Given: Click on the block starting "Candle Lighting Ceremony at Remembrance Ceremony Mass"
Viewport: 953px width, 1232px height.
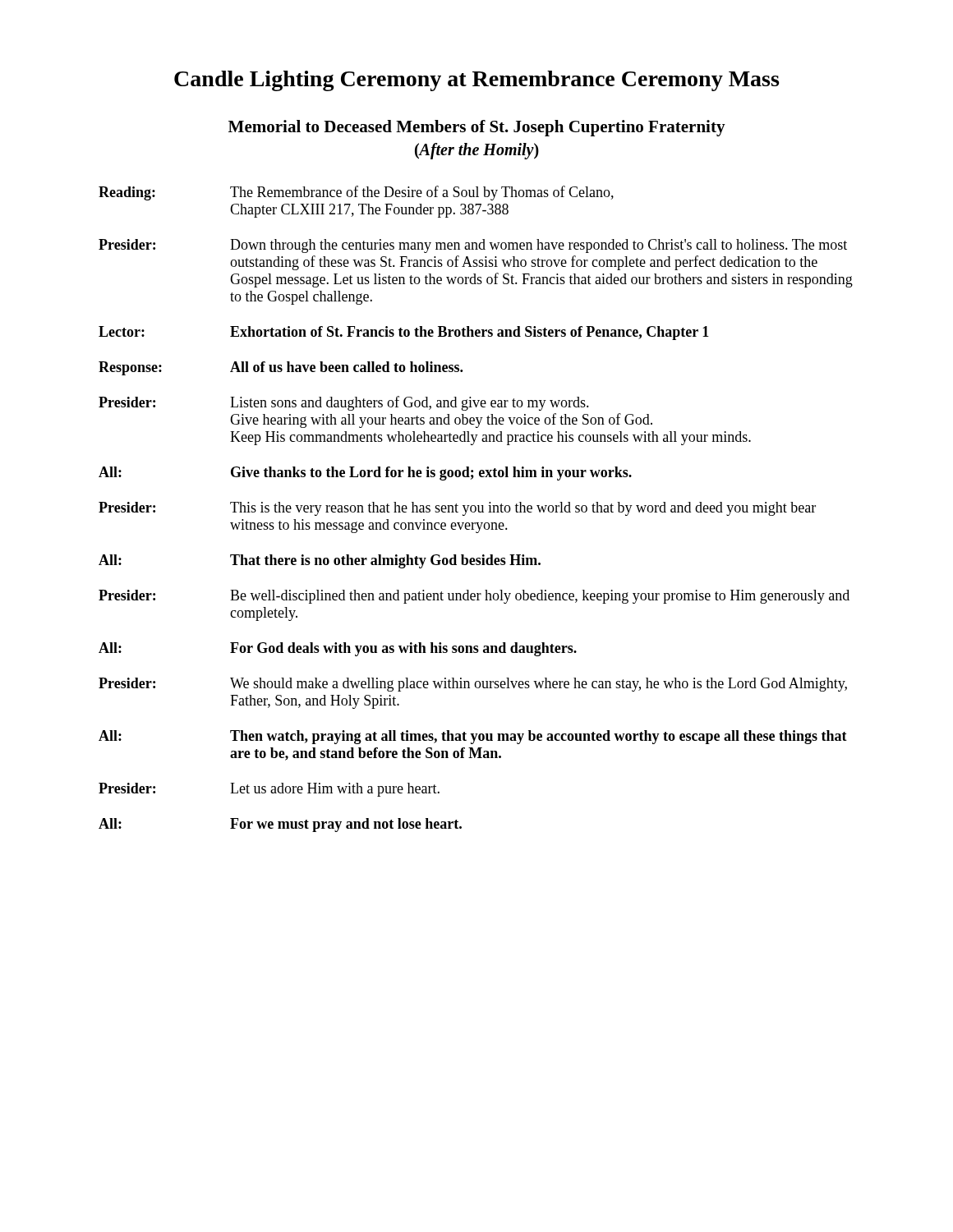Looking at the screenshot, I should pos(476,79).
